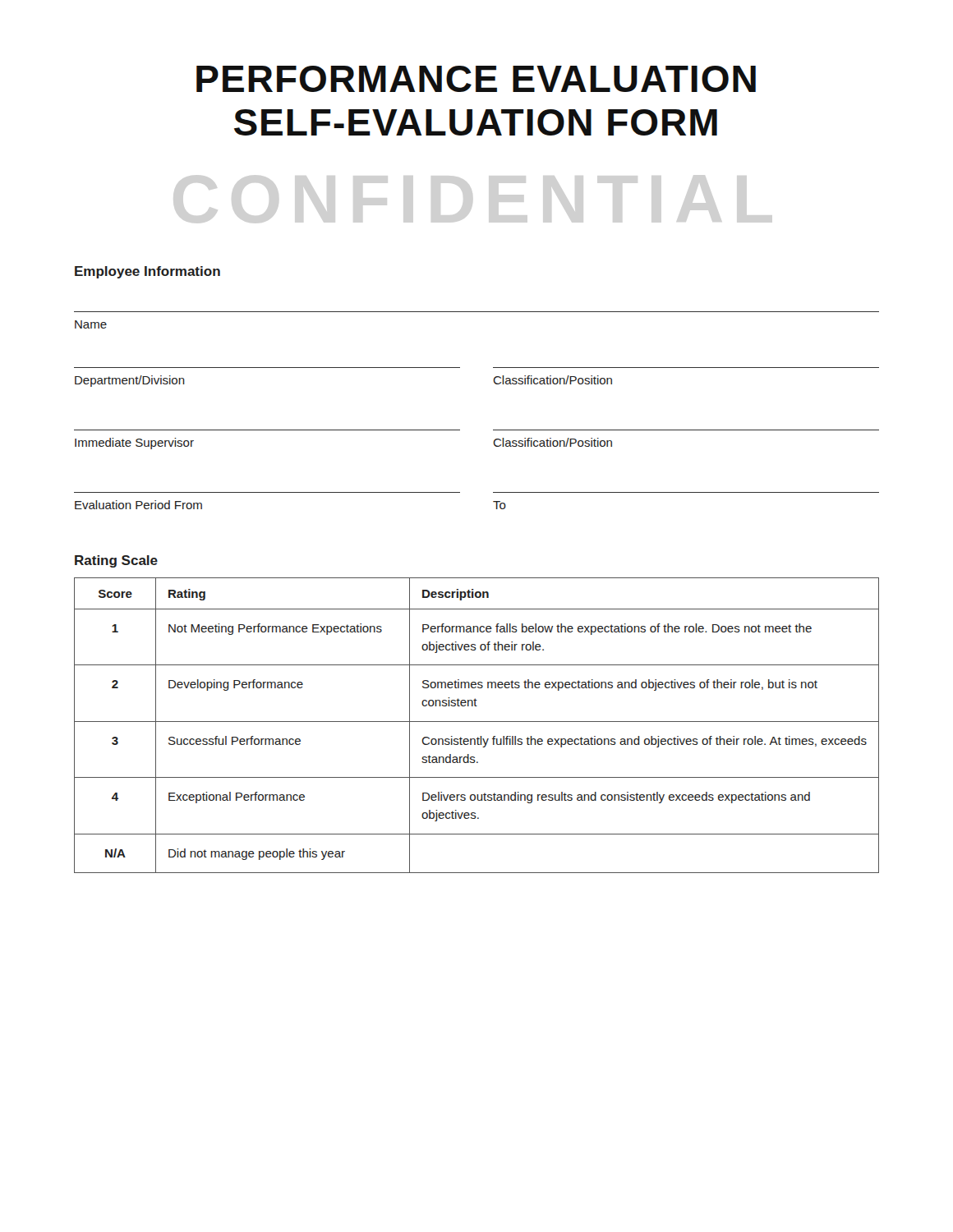Find the element starting "Evaluation Period From"
The height and width of the screenshot is (1232, 953).
click(138, 505)
